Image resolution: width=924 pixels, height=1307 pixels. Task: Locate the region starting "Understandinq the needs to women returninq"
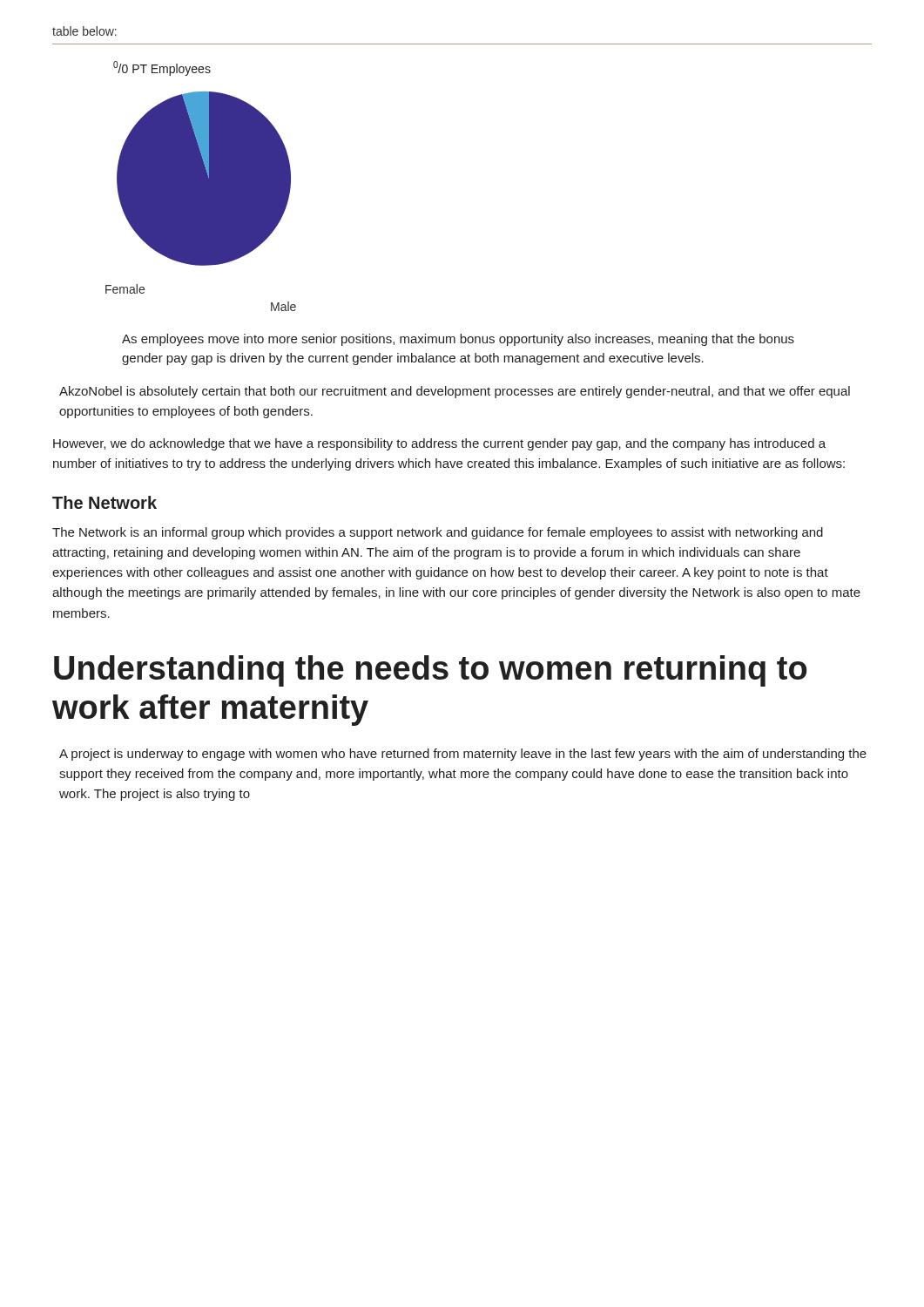[430, 688]
